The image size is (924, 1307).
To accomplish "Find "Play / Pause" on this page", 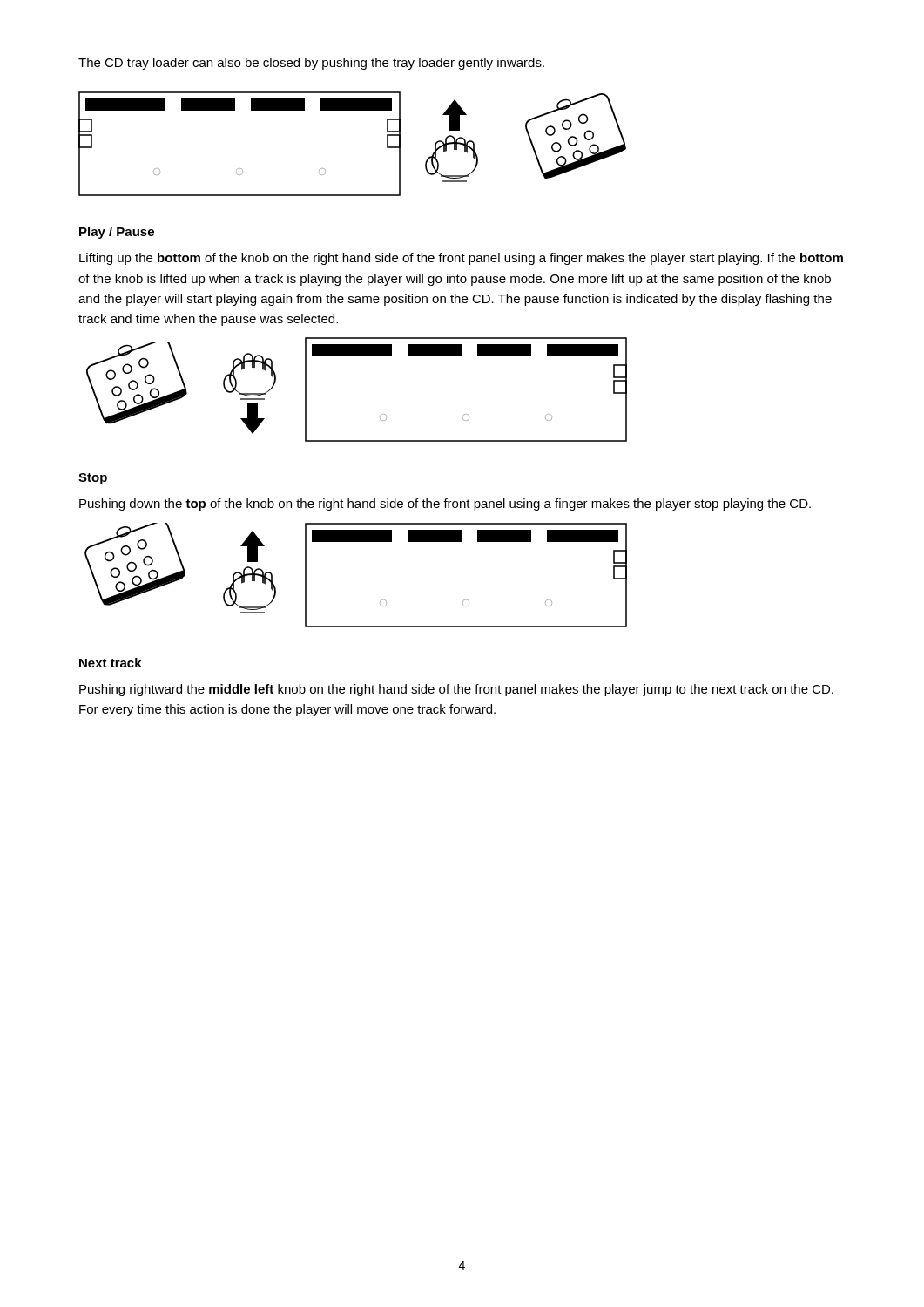I will point(117,232).
